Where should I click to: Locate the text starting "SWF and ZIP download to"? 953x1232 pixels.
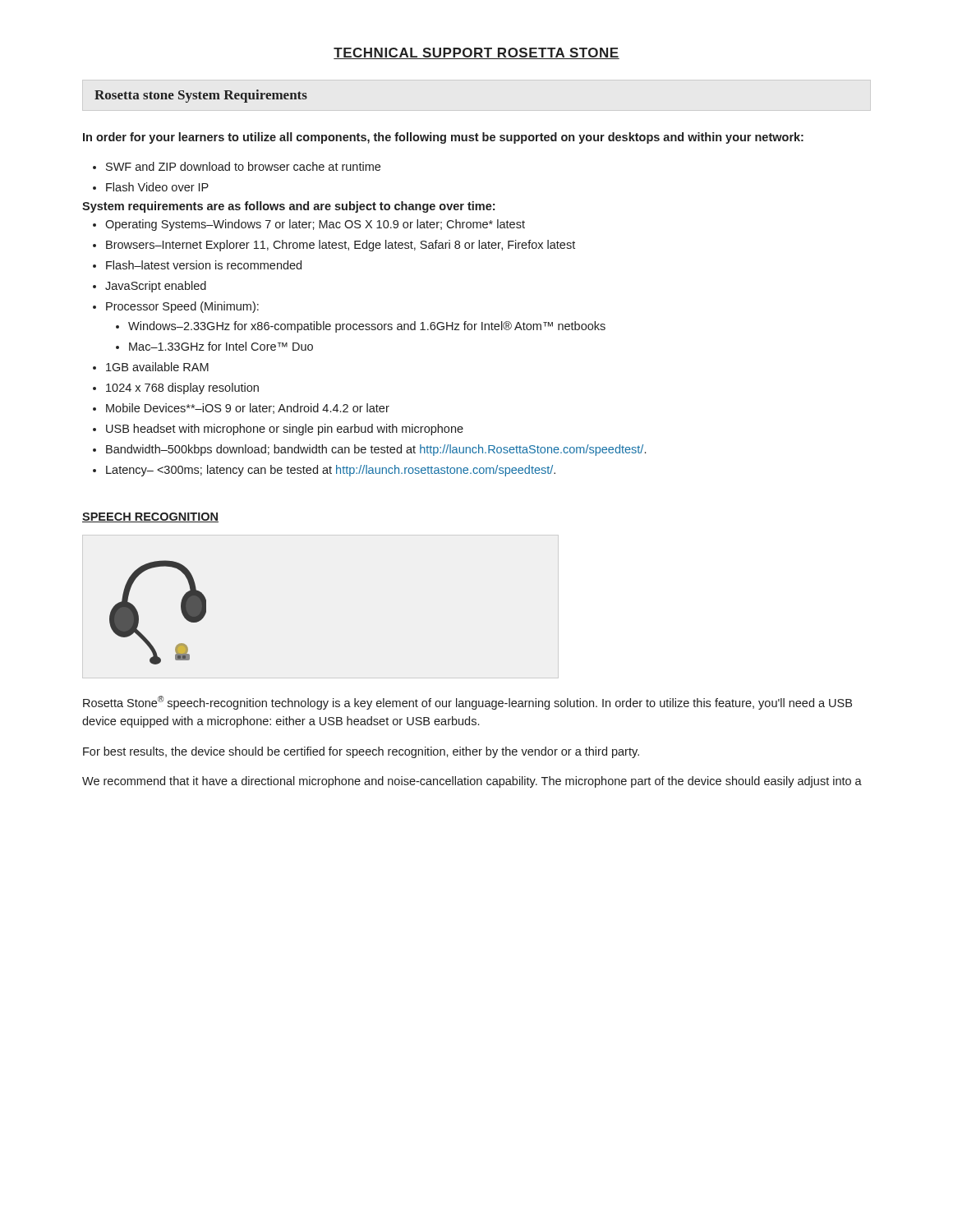[x=237, y=166]
